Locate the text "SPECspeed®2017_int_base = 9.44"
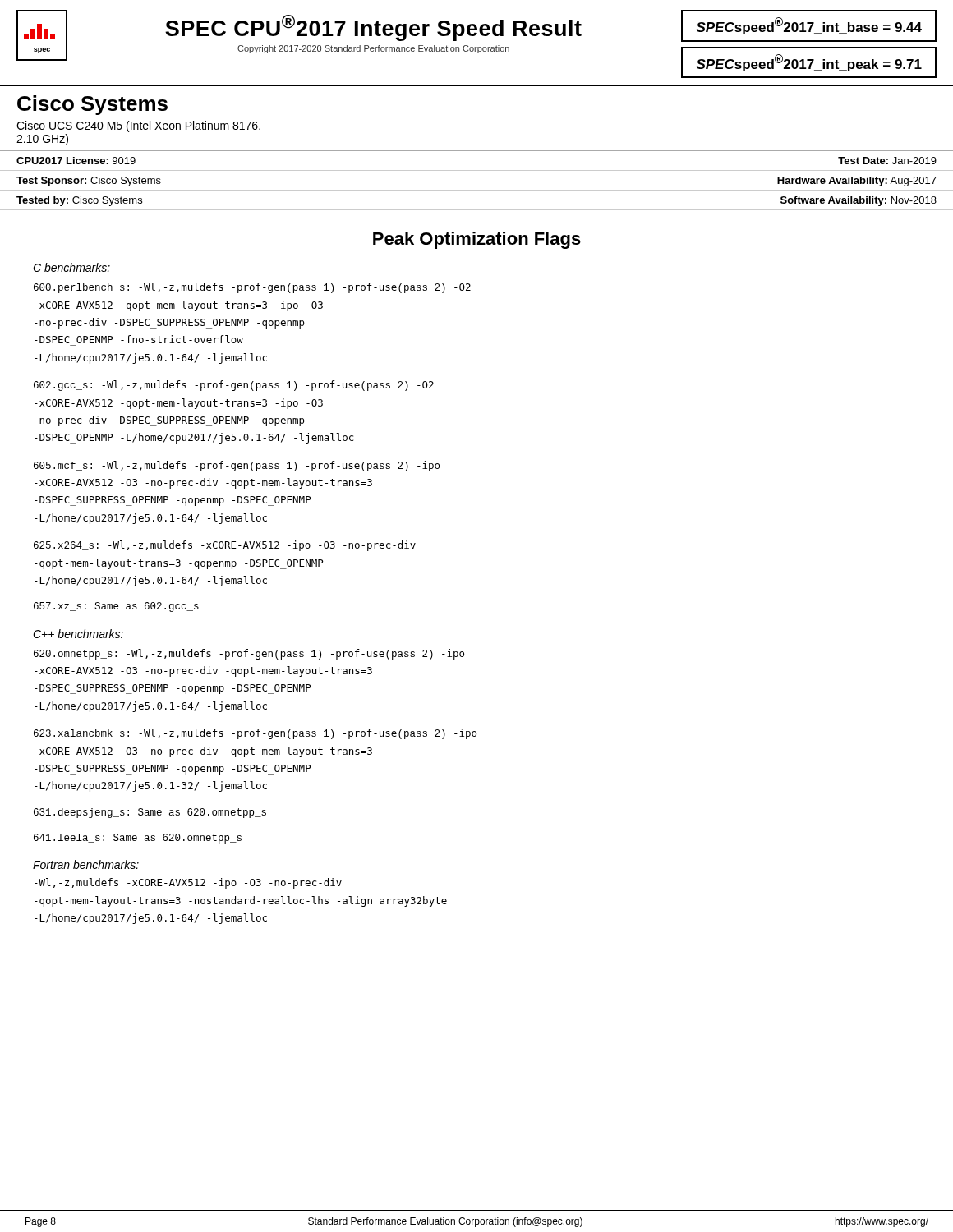This screenshot has height=1232, width=953. [x=809, y=25]
